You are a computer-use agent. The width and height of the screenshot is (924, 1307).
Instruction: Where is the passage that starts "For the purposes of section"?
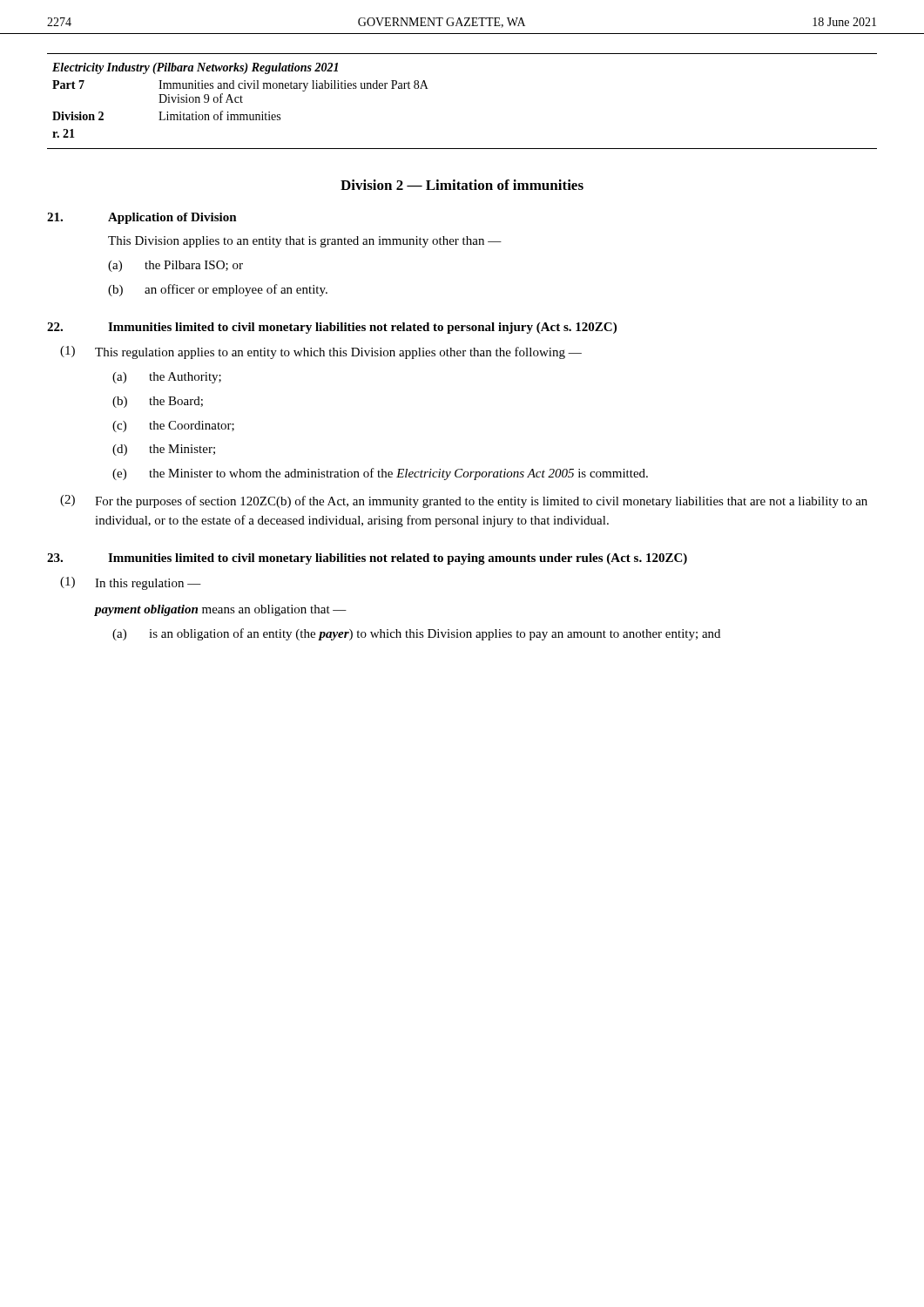(x=481, y=510)
